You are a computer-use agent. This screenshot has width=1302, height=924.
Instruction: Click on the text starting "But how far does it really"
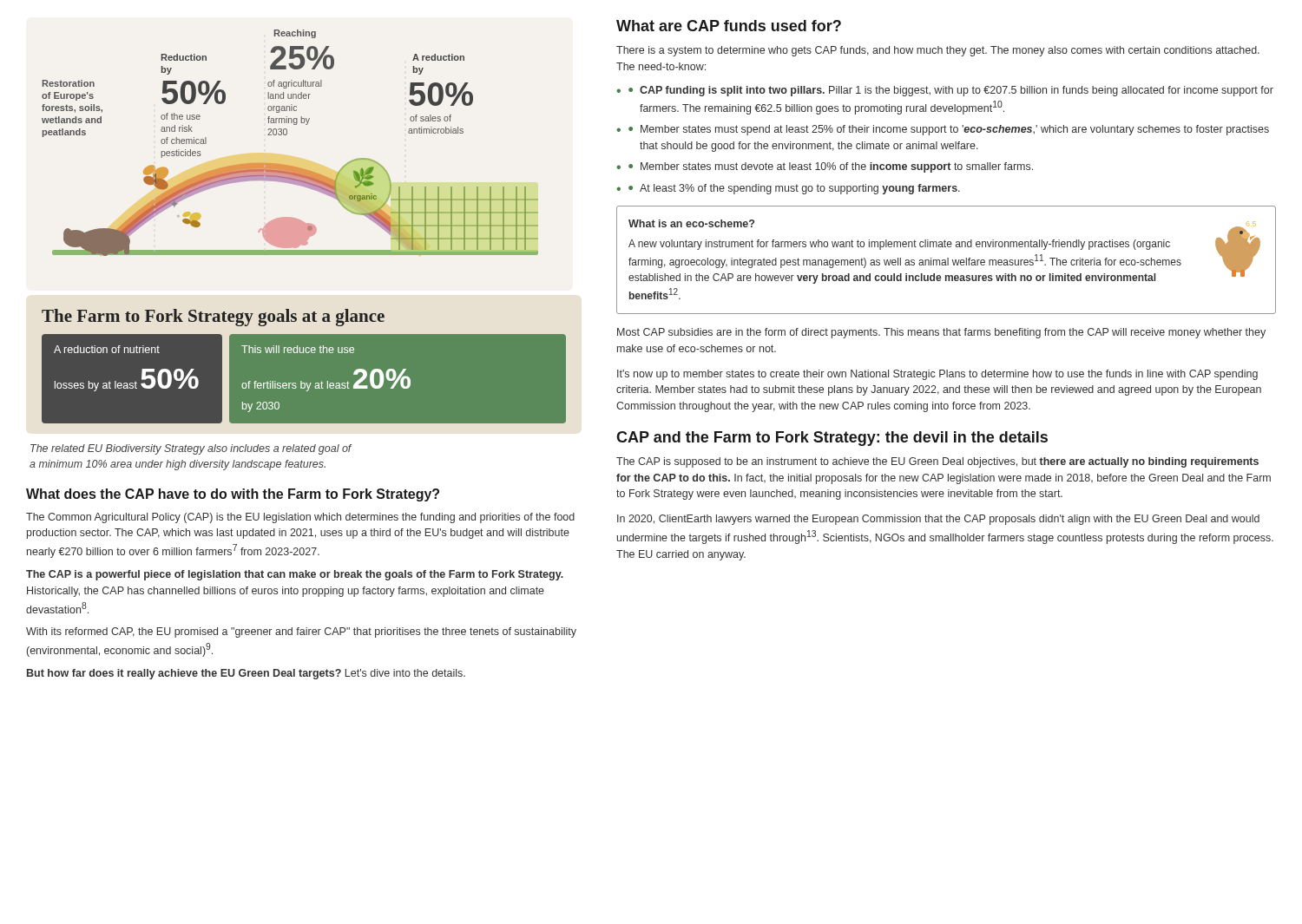246,673
